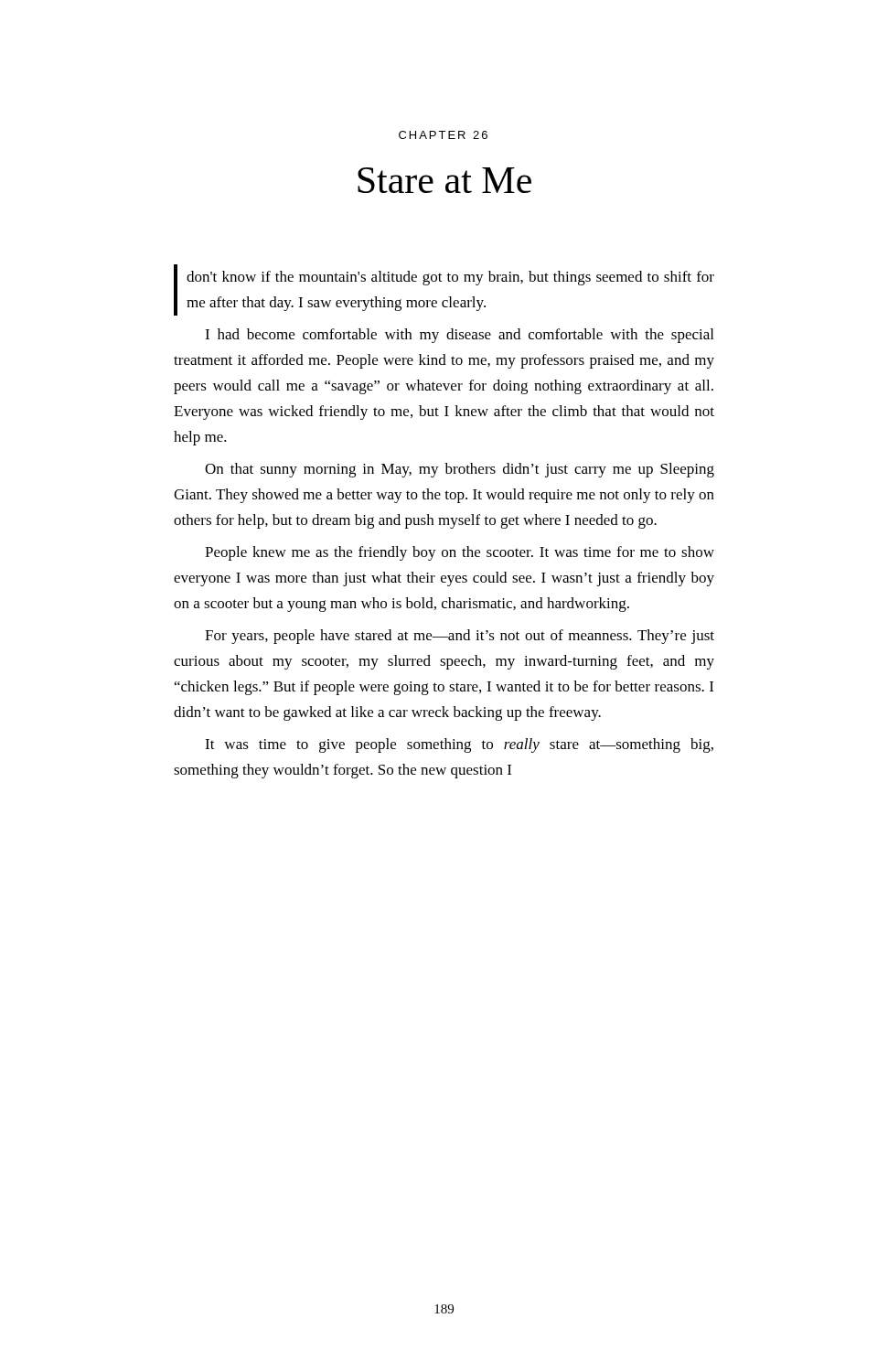Find the text block starting "I had become comfortable with my"
The width and height of the screenshot is (888, 1372).
tap(444, 386)
